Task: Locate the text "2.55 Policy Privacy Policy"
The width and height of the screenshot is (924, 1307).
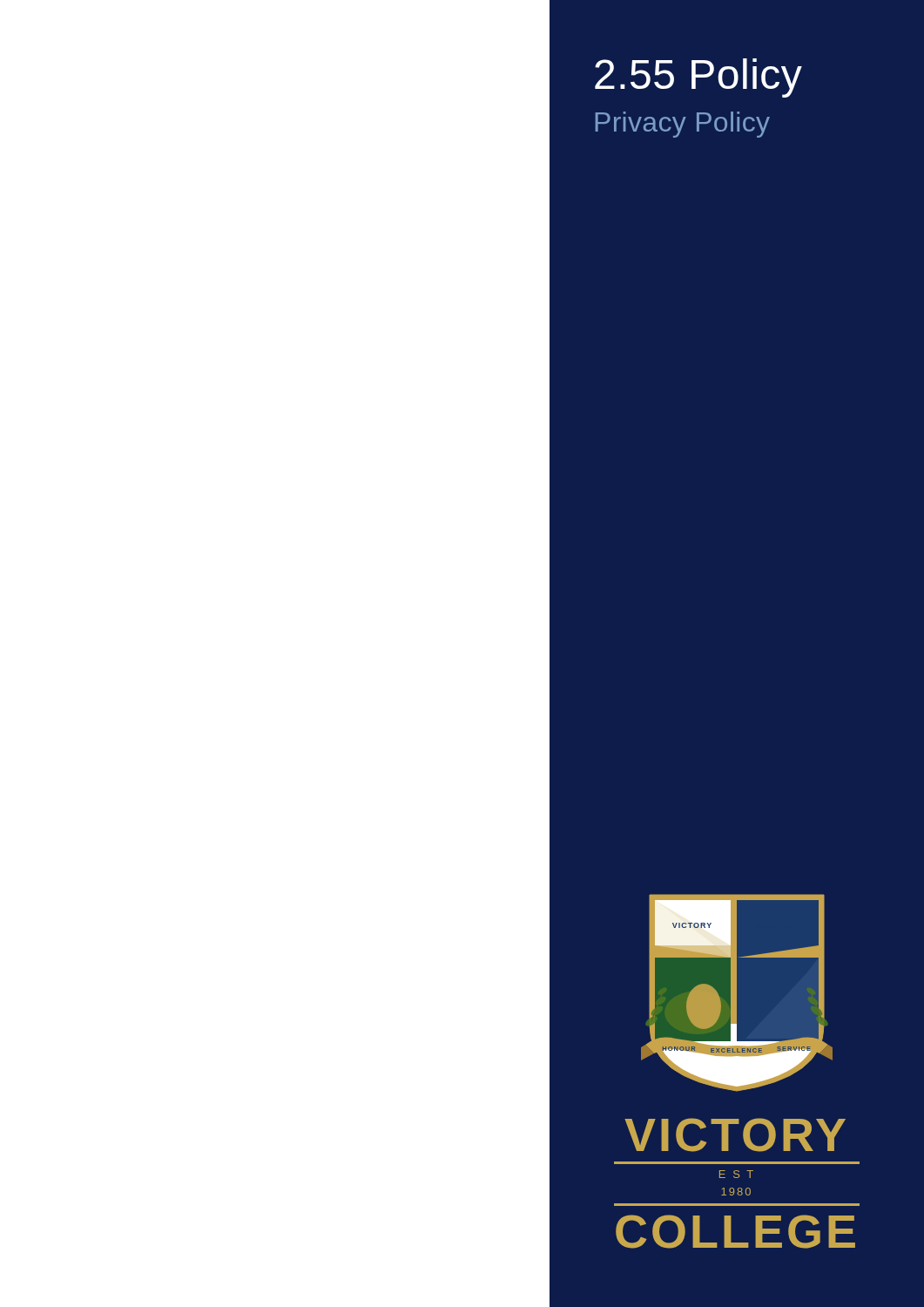Action: coord(737,95)
